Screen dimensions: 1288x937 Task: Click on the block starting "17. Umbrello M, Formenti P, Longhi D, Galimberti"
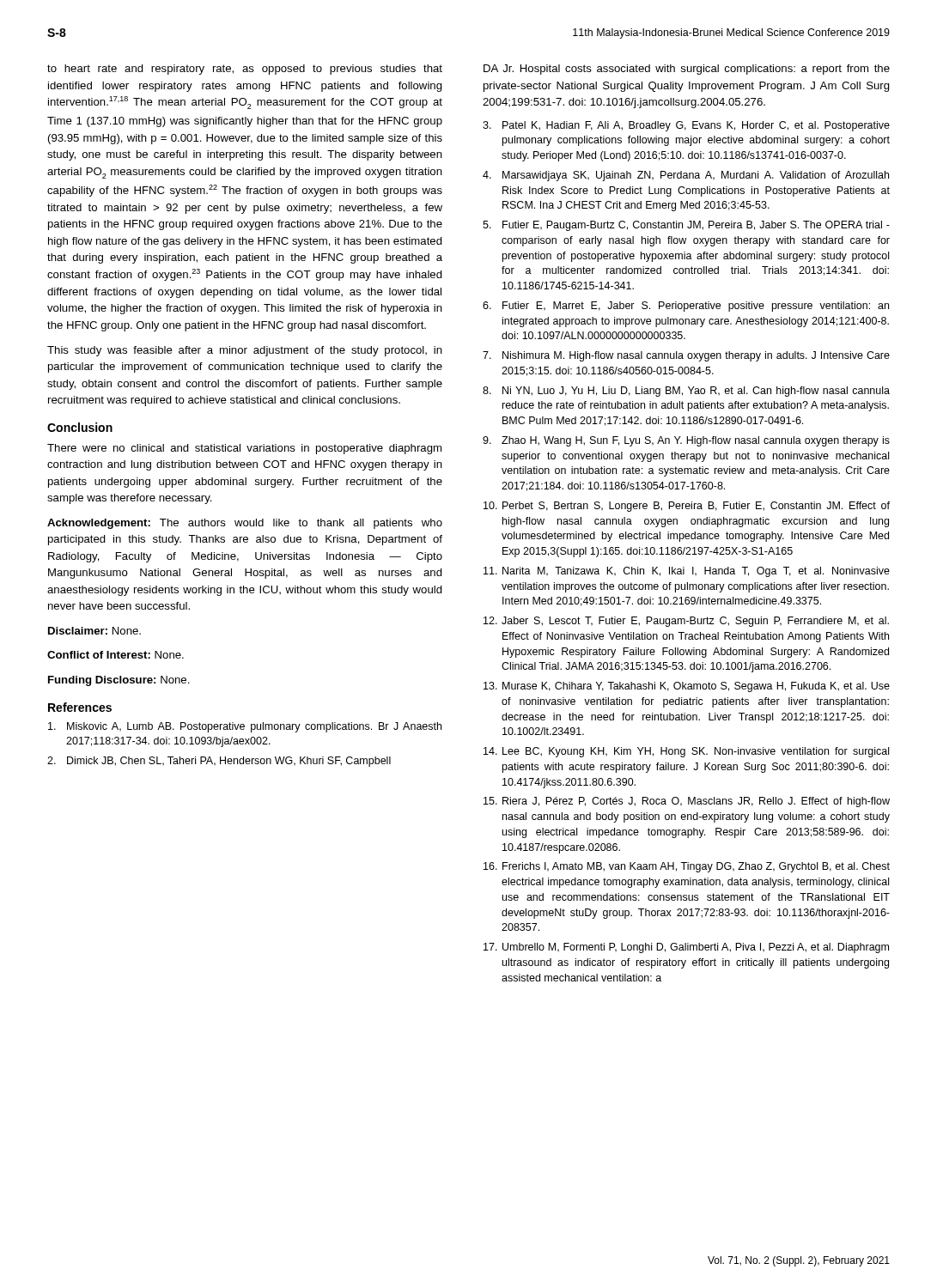(686, 963)
